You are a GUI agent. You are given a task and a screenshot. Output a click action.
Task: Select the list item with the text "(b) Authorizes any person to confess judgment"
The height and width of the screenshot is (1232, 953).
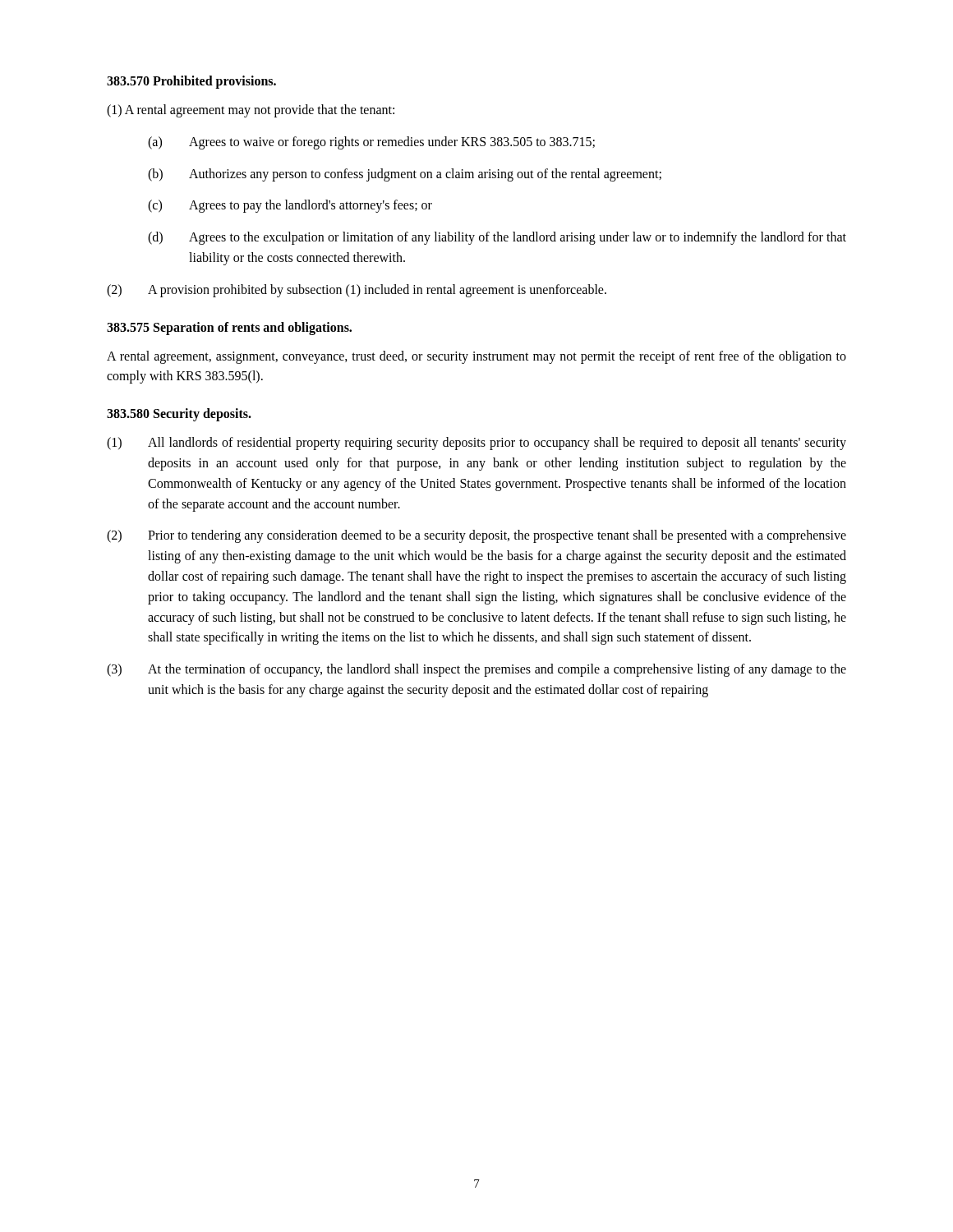point(497,174)
